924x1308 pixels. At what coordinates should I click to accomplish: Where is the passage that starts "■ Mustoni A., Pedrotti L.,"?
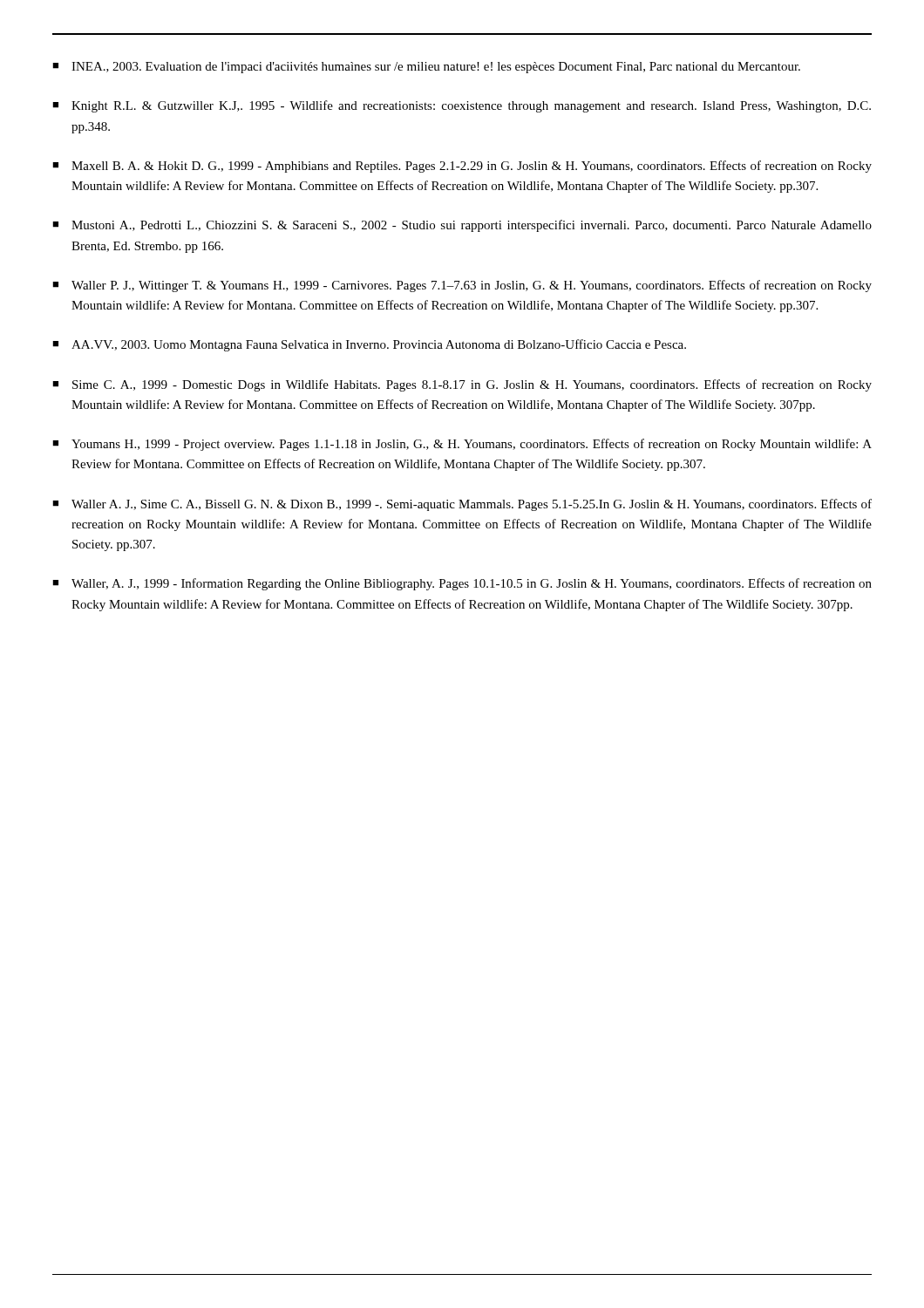pos(462,236)
